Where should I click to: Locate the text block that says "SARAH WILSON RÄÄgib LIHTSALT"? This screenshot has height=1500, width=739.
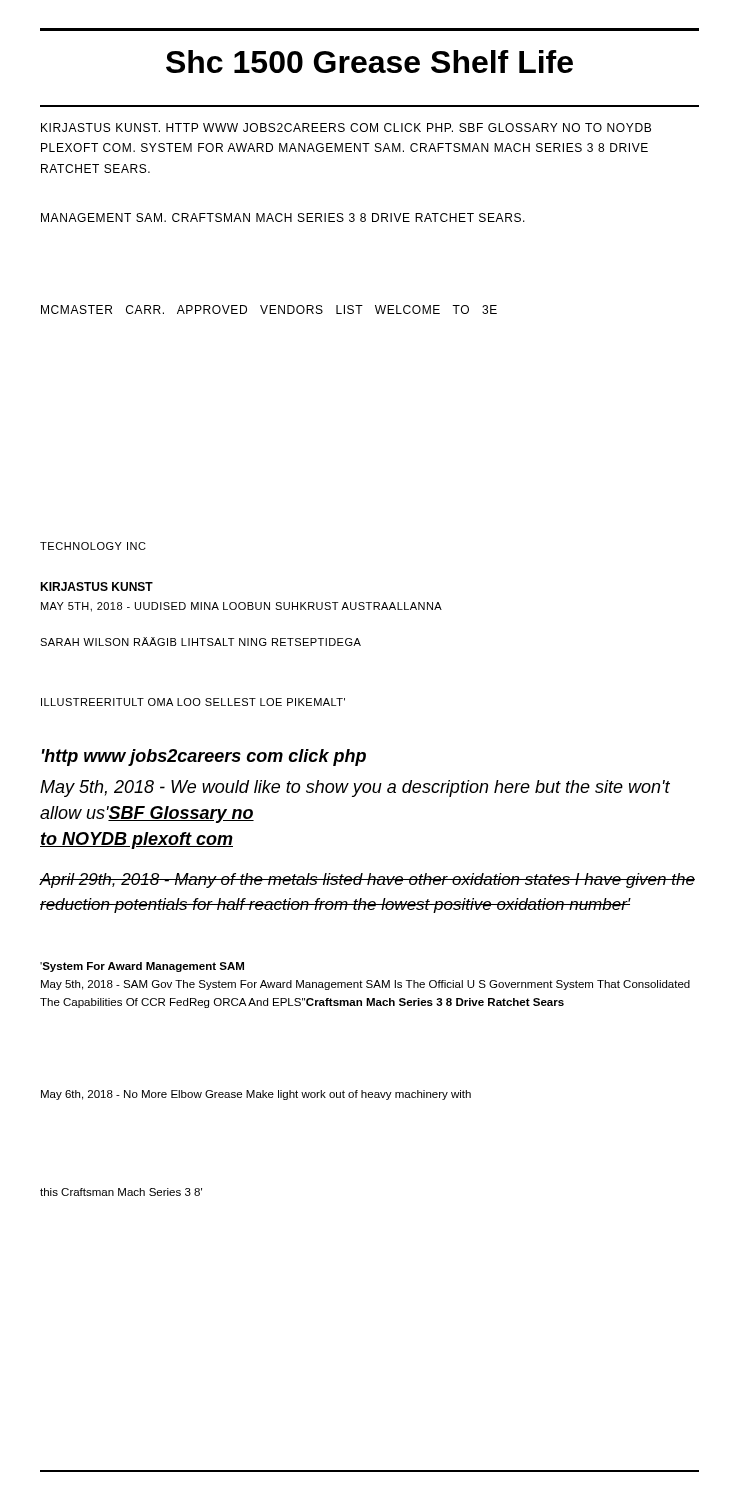(x=201, y=642)
